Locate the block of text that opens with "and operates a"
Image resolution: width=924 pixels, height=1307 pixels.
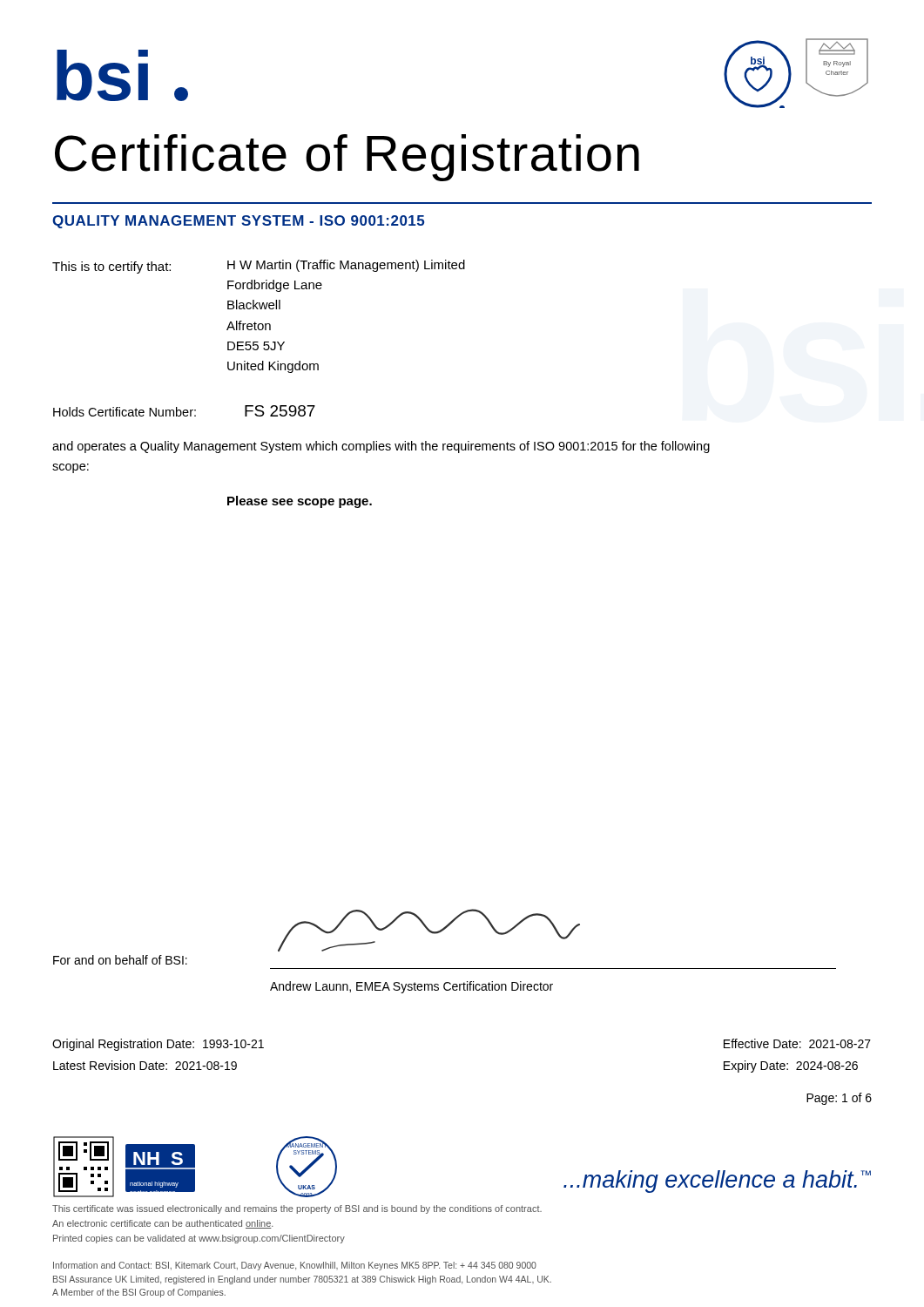point(381,456)
